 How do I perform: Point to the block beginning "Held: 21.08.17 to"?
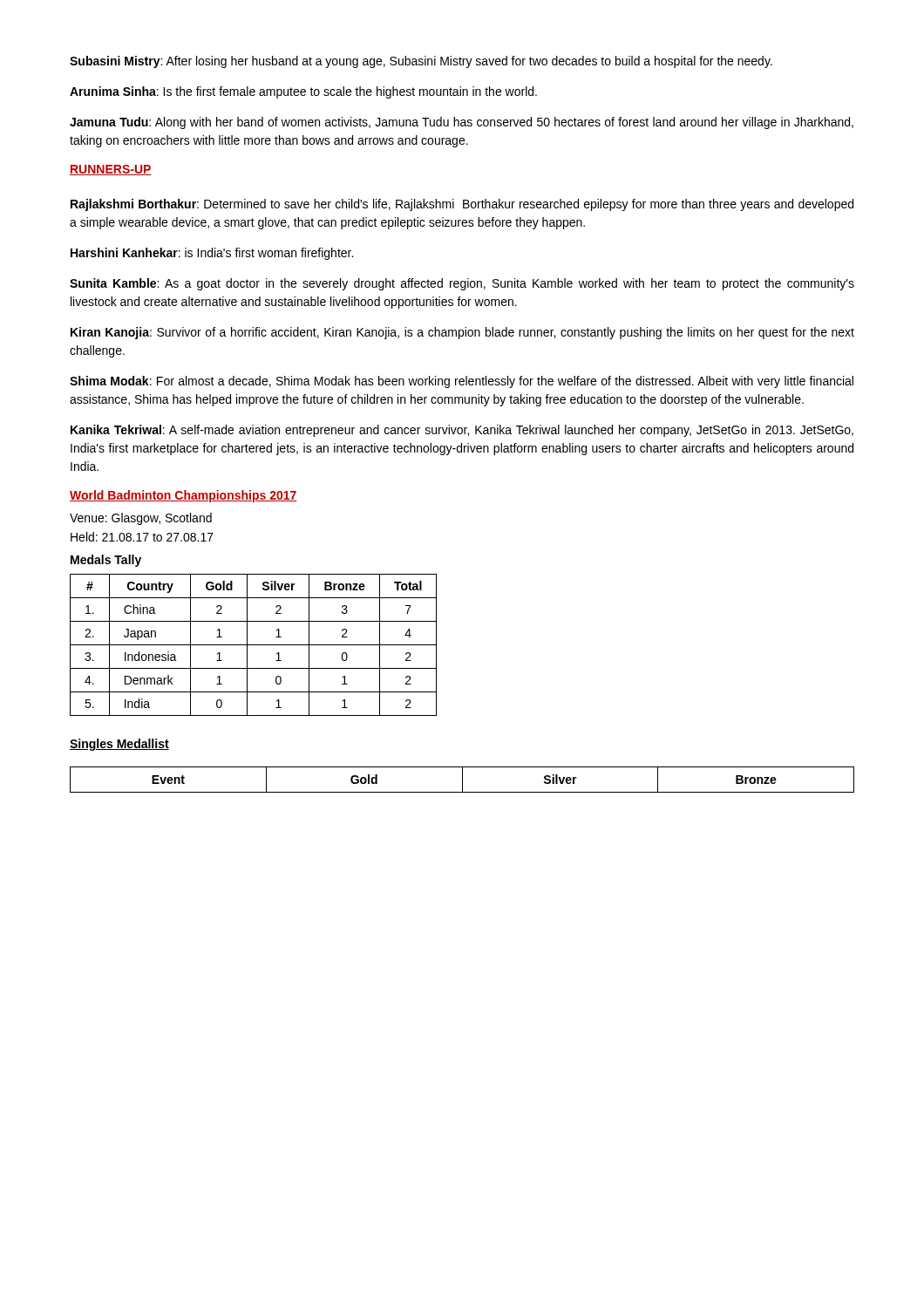[142, 537]
